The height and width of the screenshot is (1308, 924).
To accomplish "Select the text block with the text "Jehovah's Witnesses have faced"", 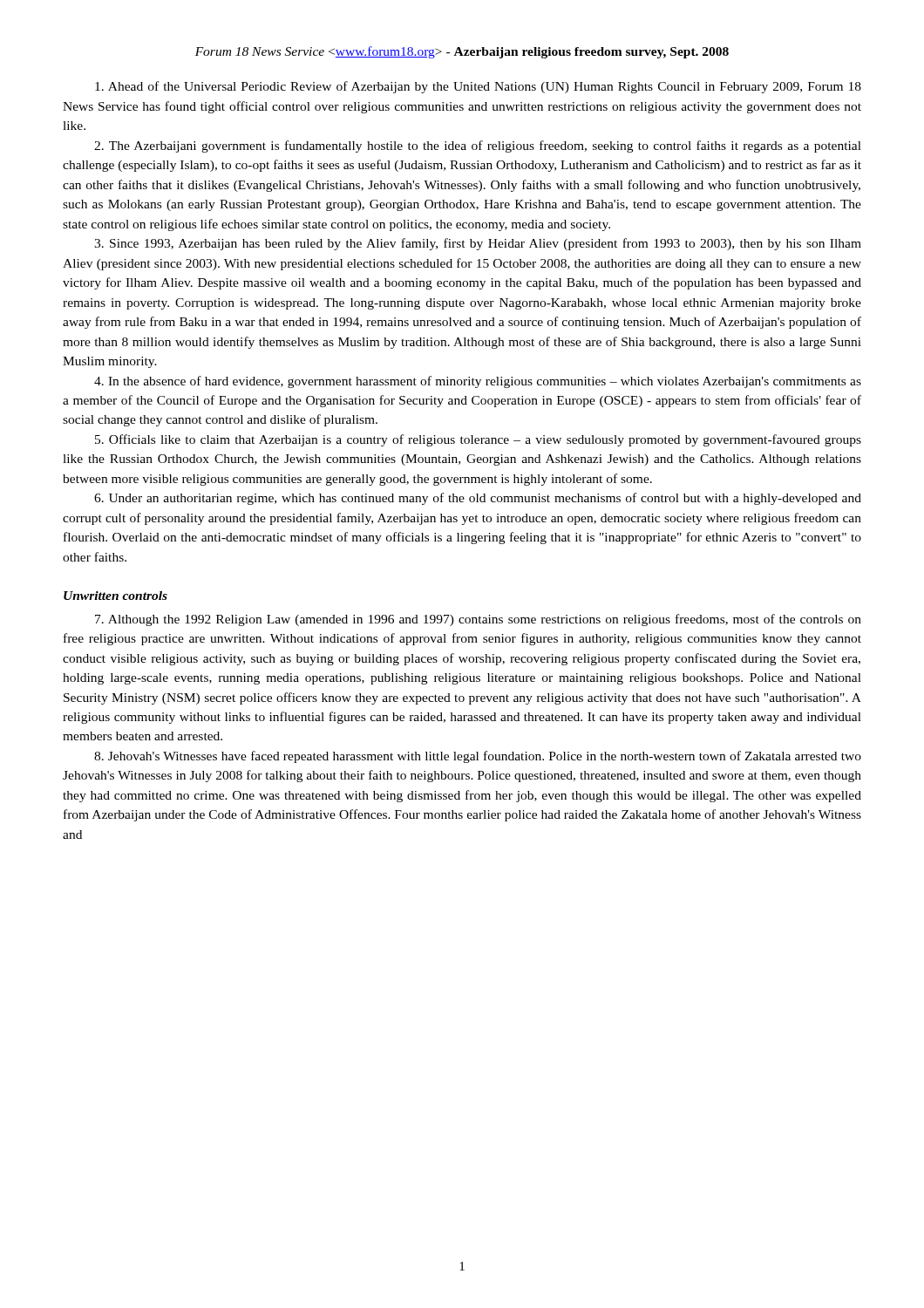I will (462, 795).
